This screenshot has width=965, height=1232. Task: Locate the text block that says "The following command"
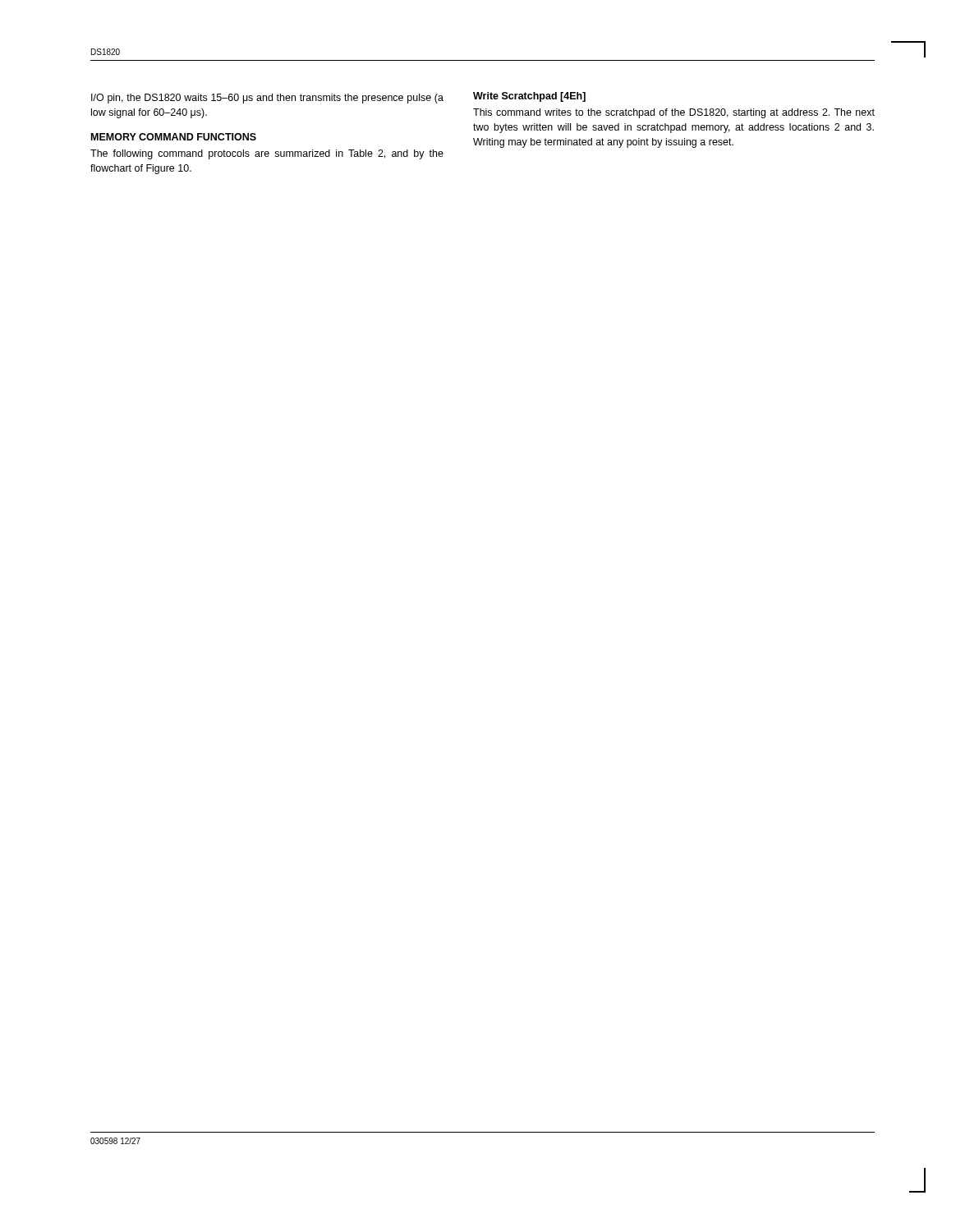(267, 161)
